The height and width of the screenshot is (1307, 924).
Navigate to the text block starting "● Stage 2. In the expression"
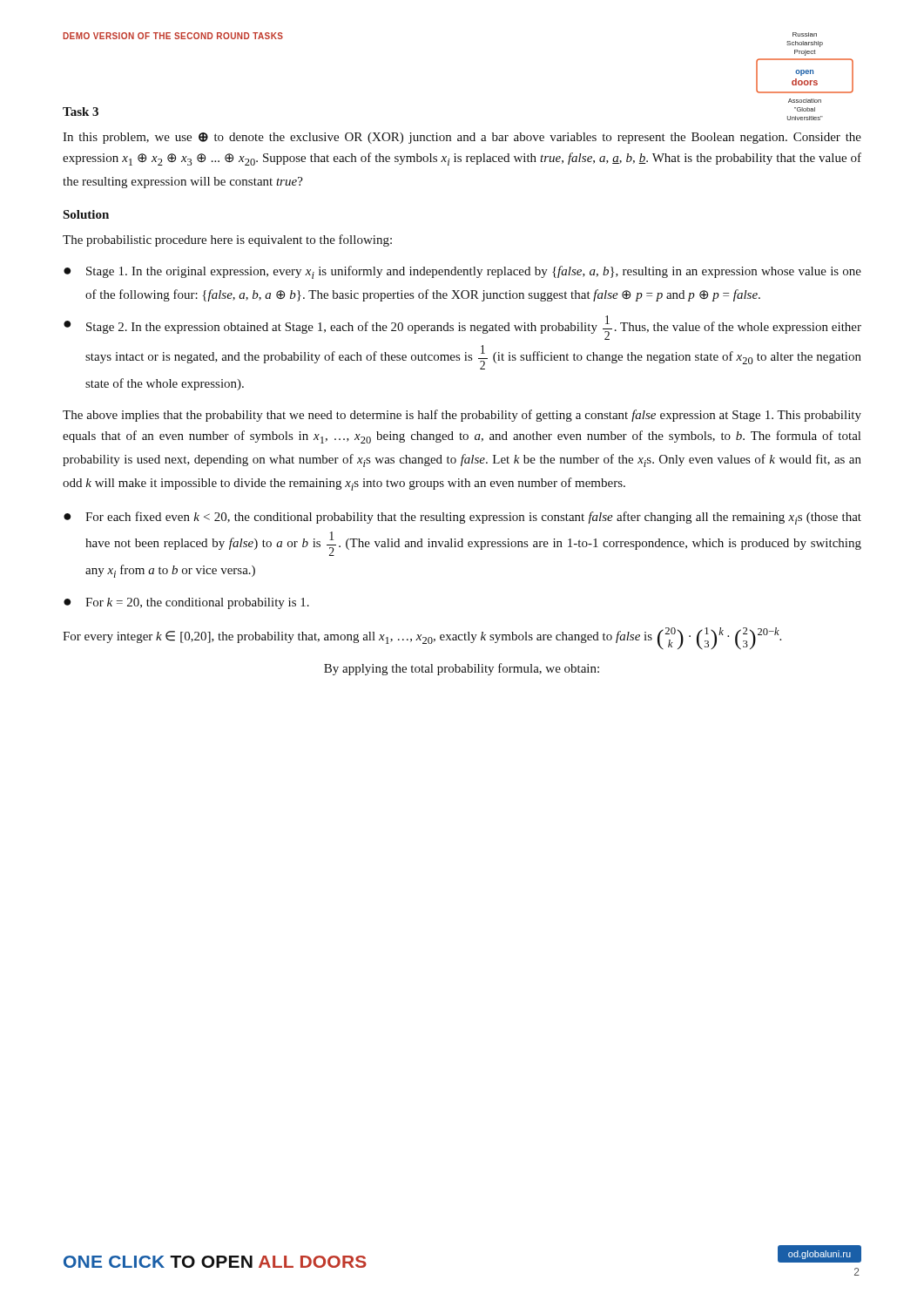[x=462, y=354]
